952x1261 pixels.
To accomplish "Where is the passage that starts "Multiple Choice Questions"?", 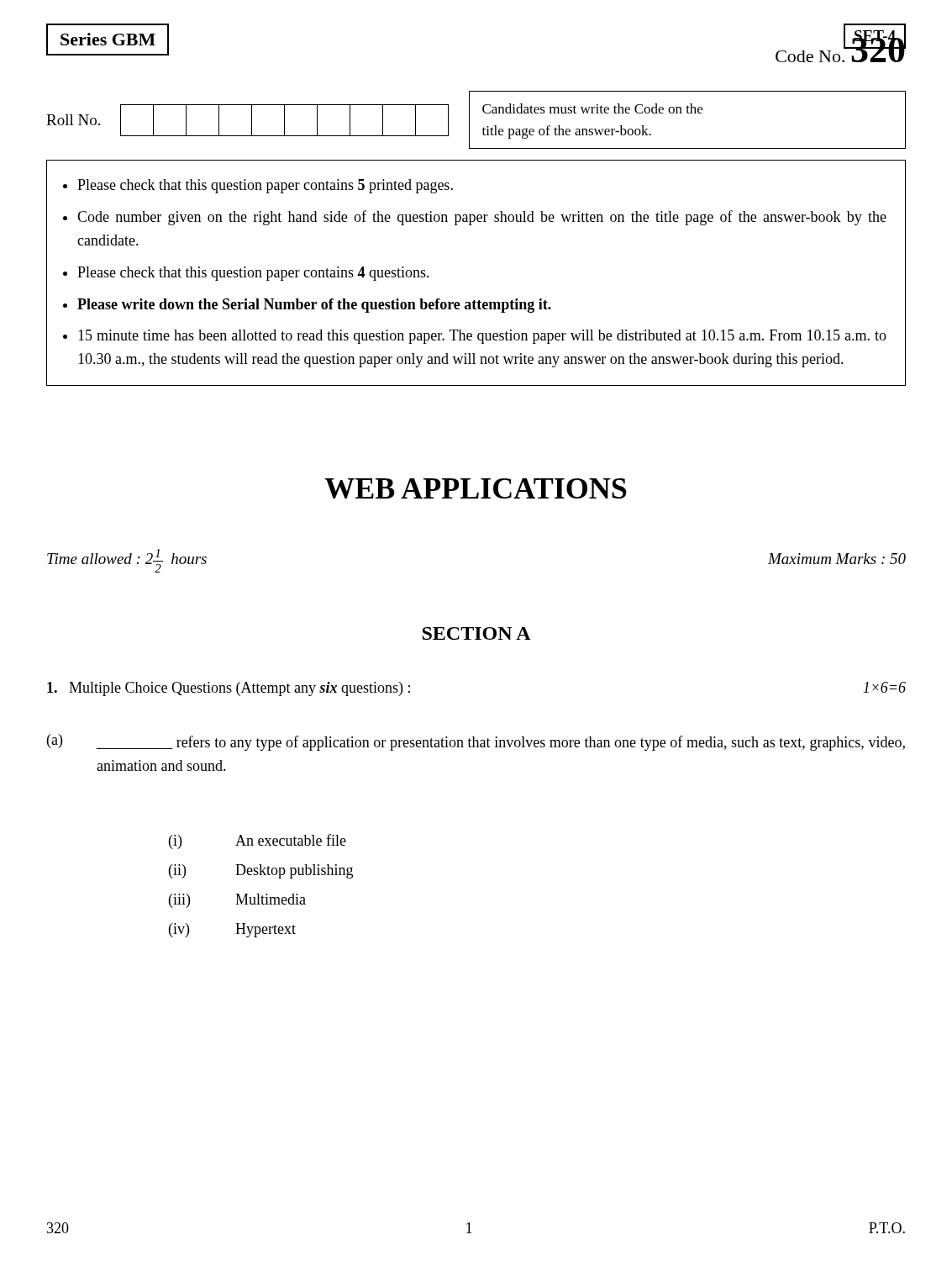I will point(237,689).
